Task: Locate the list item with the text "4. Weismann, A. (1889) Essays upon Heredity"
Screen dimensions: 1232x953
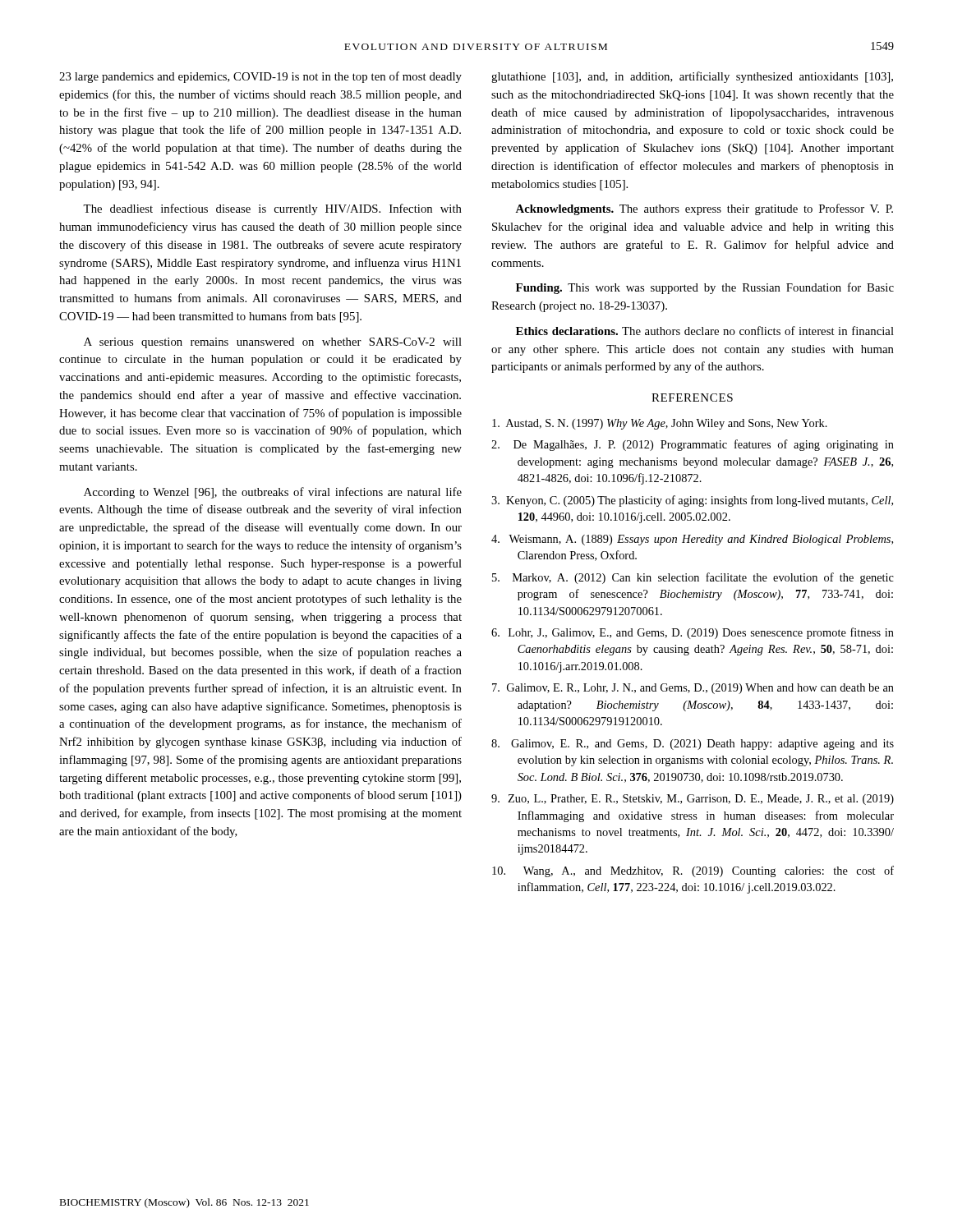Action: [x=693, y=547]
